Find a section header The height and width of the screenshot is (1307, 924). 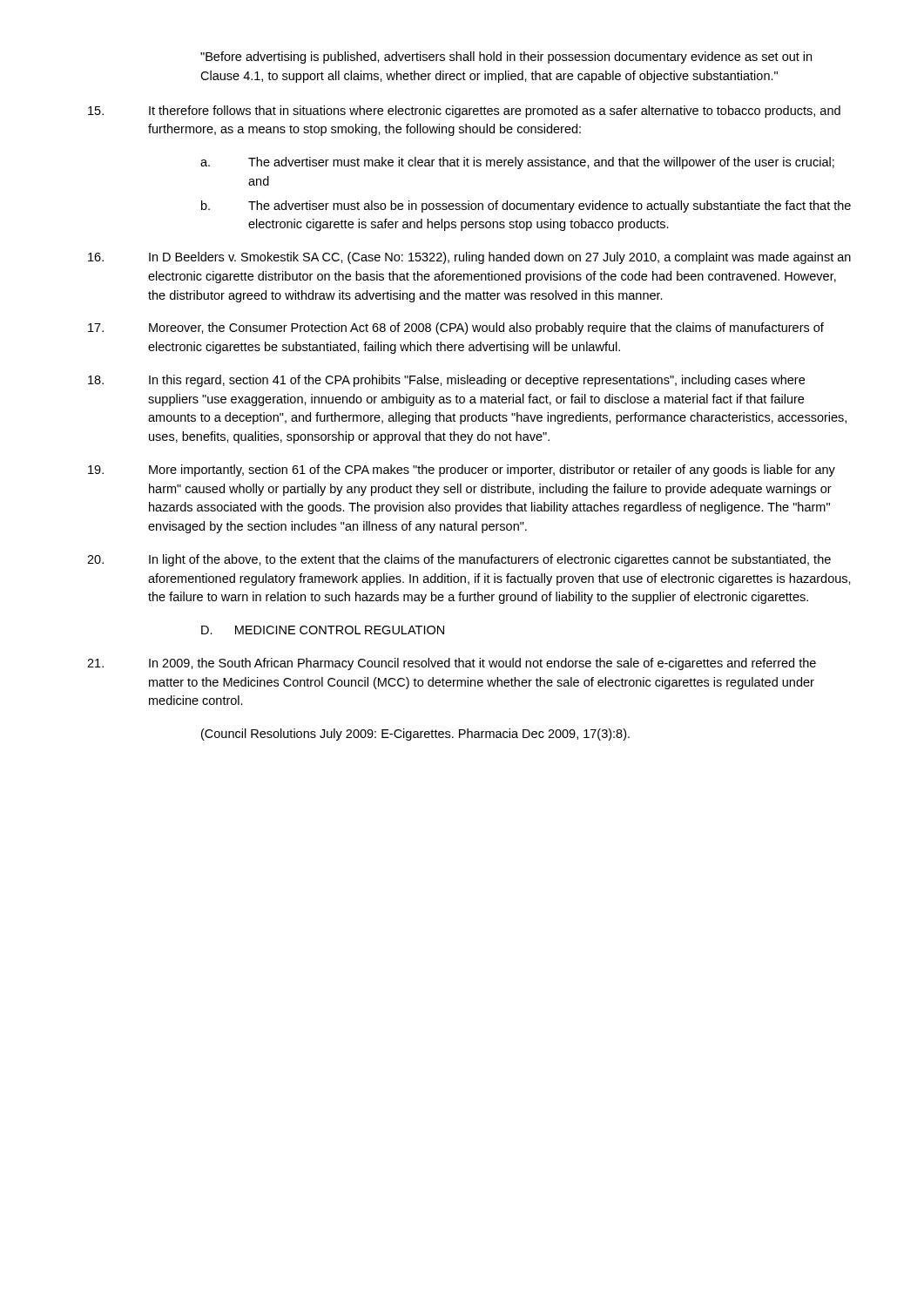click(323, 630)
